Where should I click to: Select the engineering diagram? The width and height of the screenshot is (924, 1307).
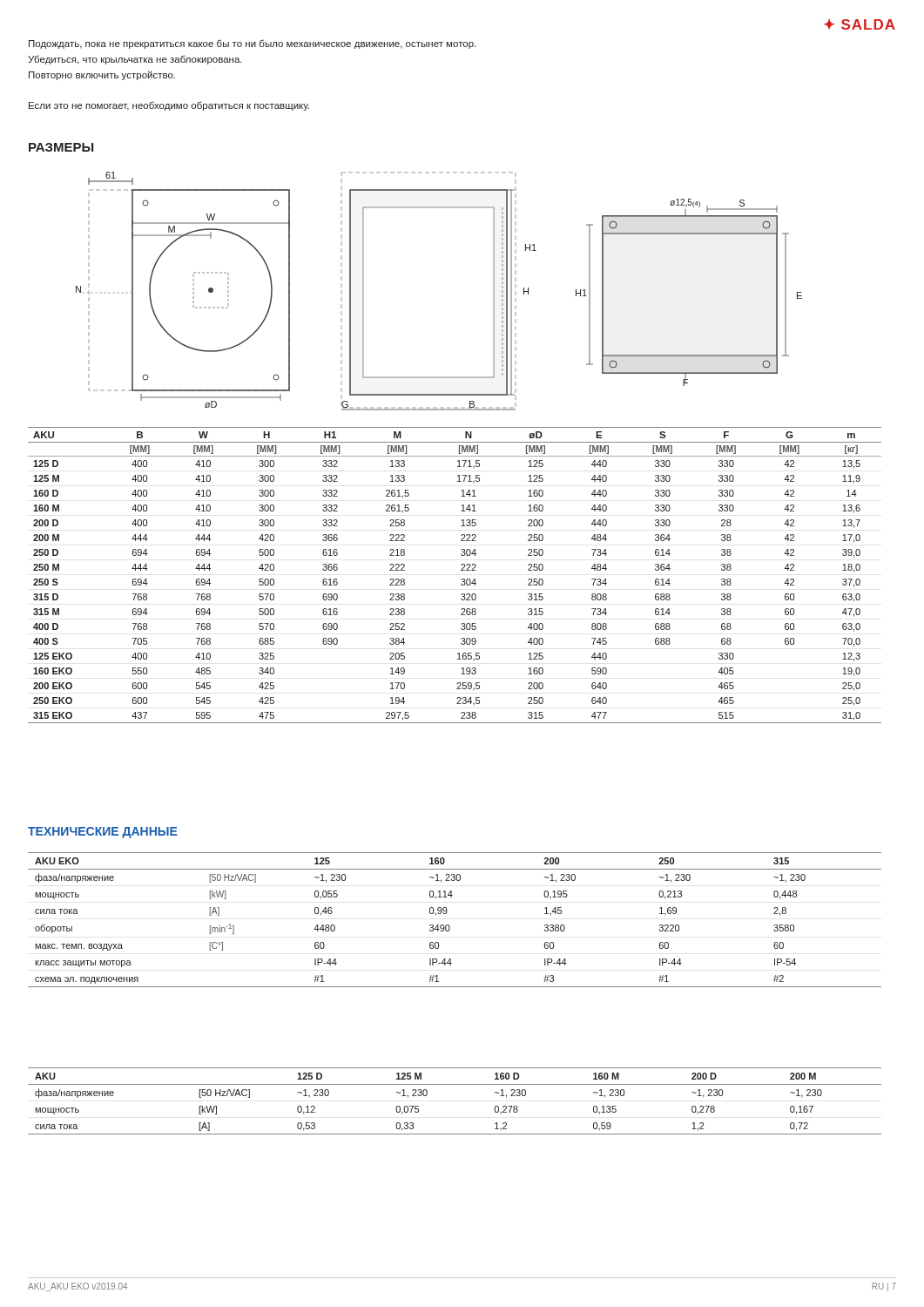[x=455, y=290]
